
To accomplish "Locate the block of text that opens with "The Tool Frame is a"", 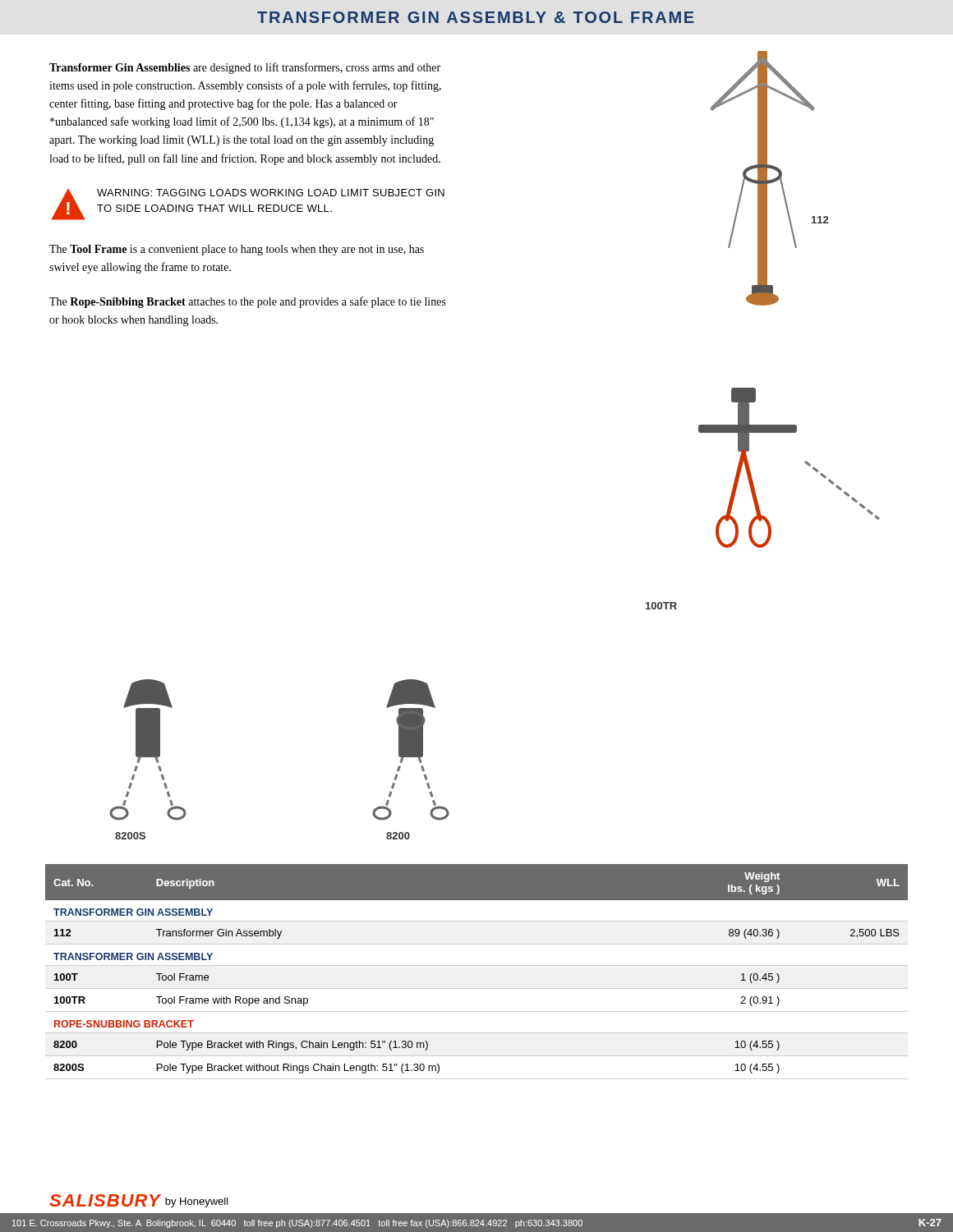I will coord(237,258).
